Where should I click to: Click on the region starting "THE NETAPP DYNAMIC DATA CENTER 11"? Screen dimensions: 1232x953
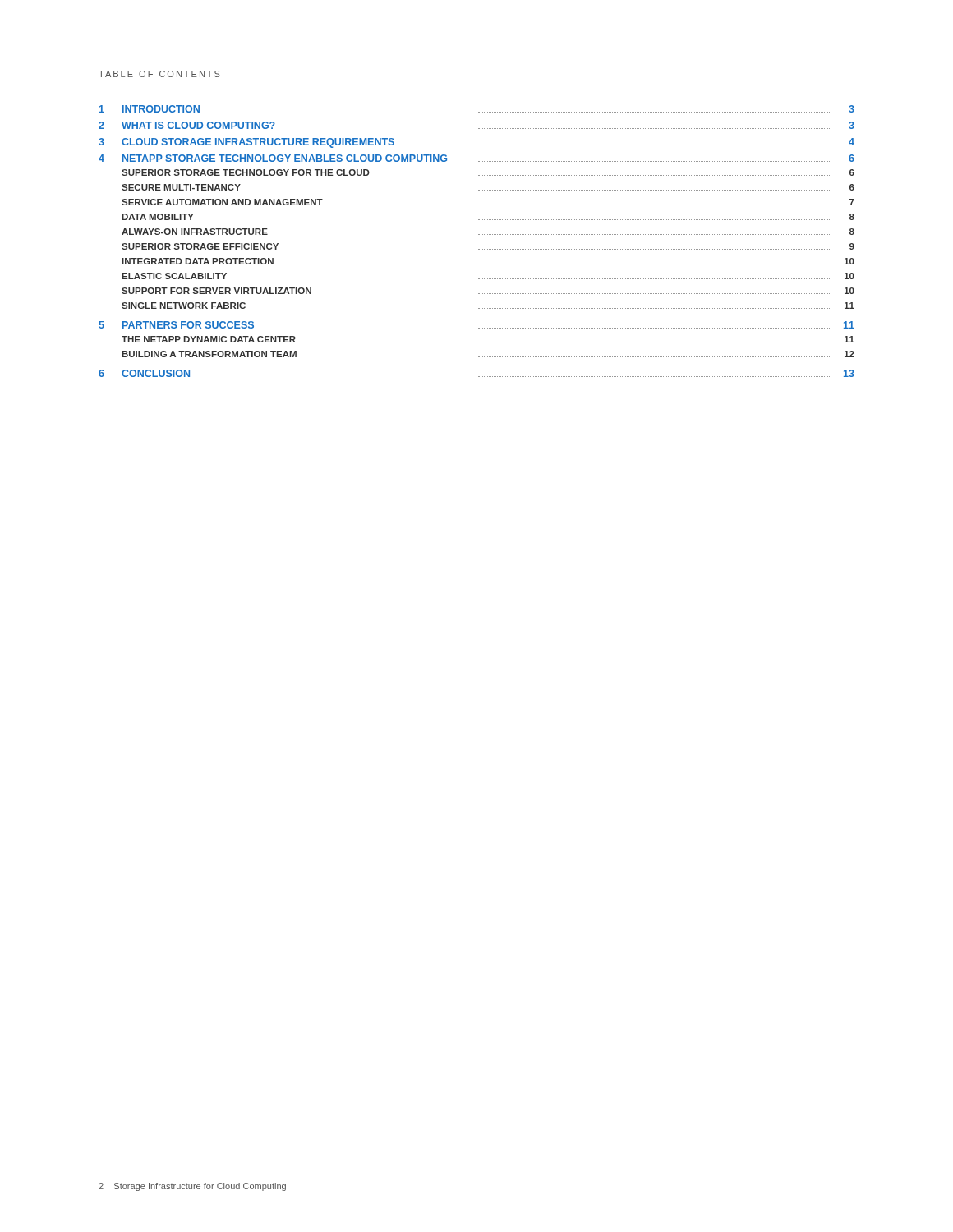(x=488, y=339)
